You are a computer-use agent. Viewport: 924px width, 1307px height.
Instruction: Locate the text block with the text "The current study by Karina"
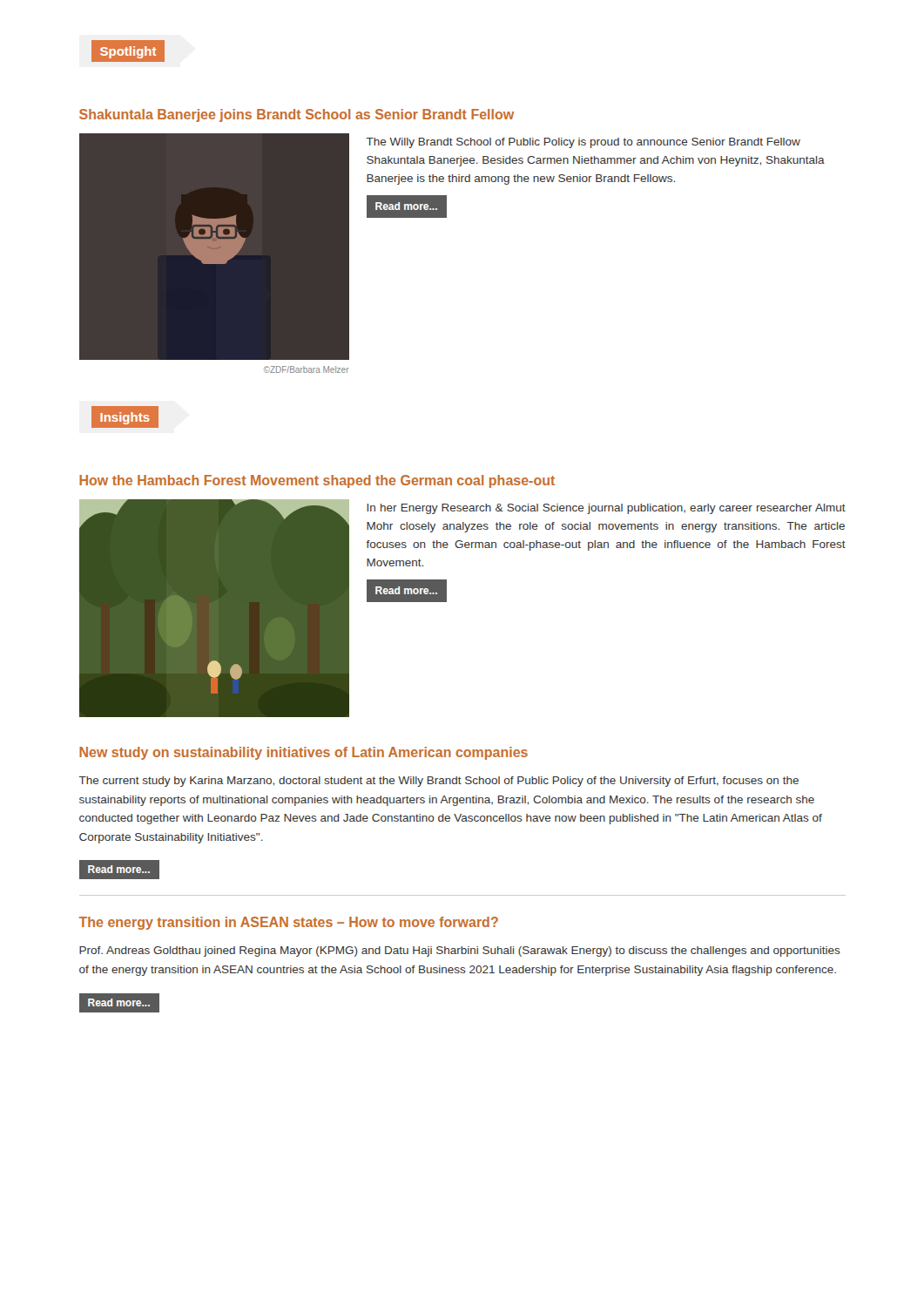coord(462,809)
